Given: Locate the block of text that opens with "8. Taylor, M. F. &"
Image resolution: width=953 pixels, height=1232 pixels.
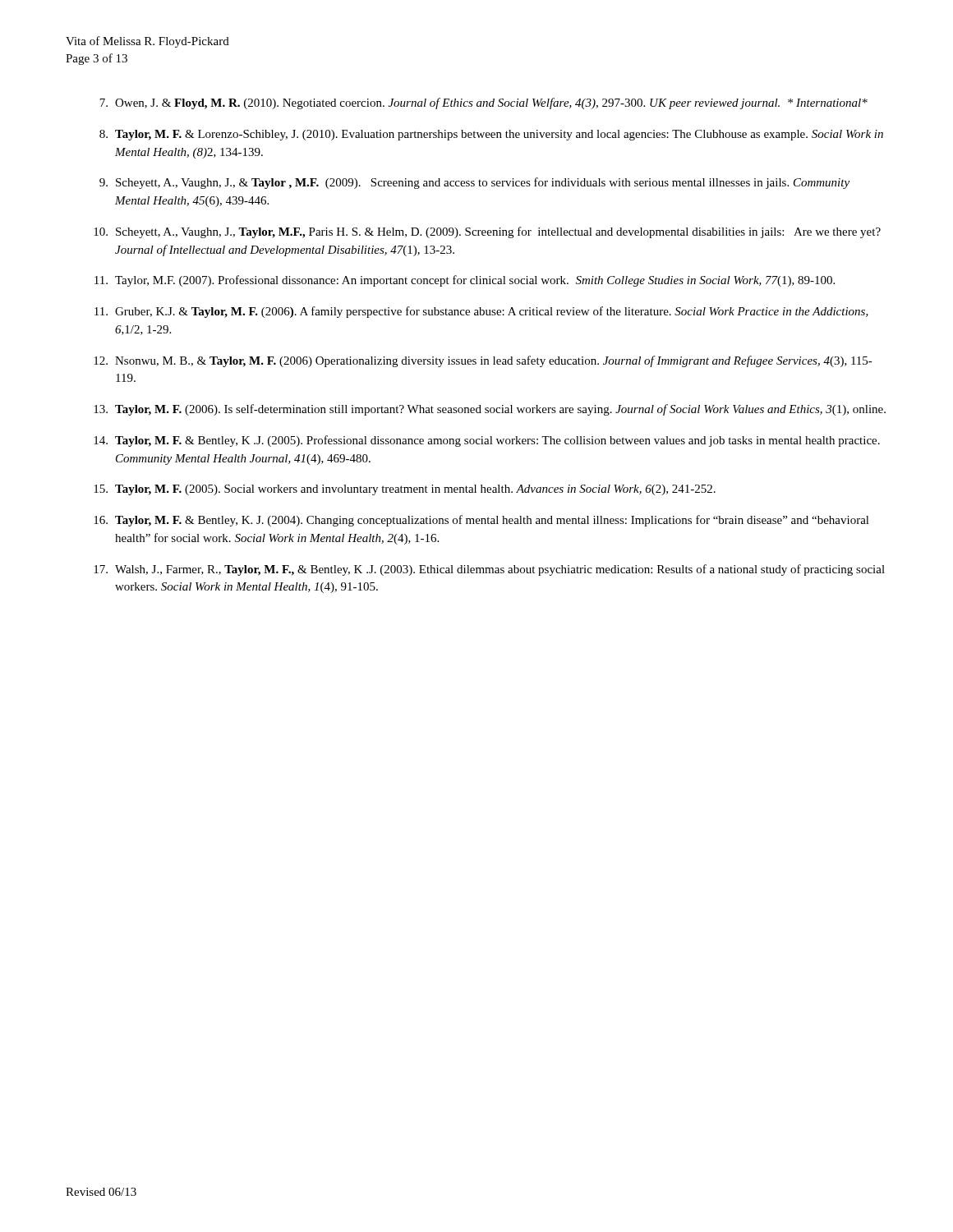Looking at the screenshot, I should pyautogui.click(x=476, y=143).
